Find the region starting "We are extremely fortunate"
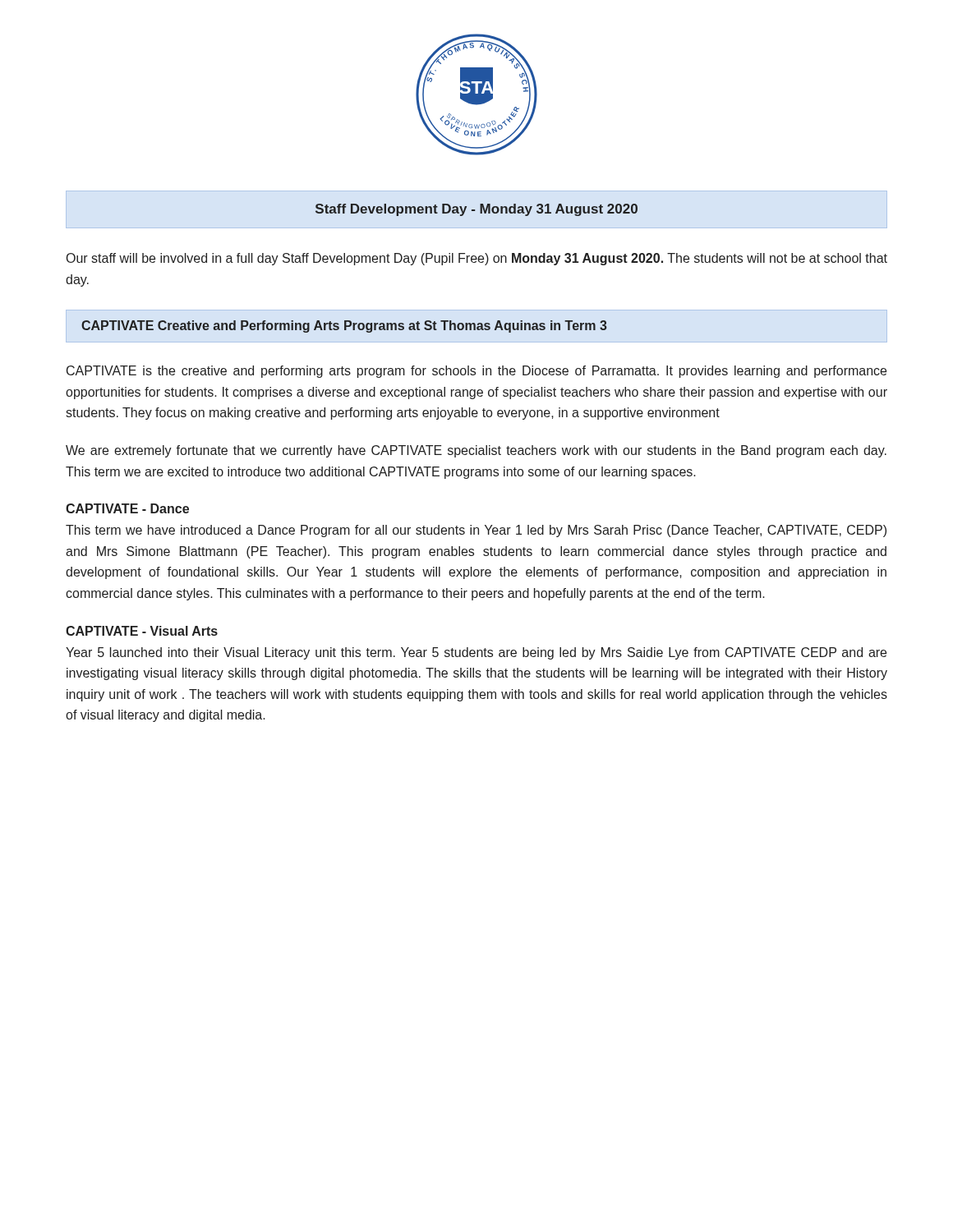The image size is (953, 1232). [x=476, y=461]
